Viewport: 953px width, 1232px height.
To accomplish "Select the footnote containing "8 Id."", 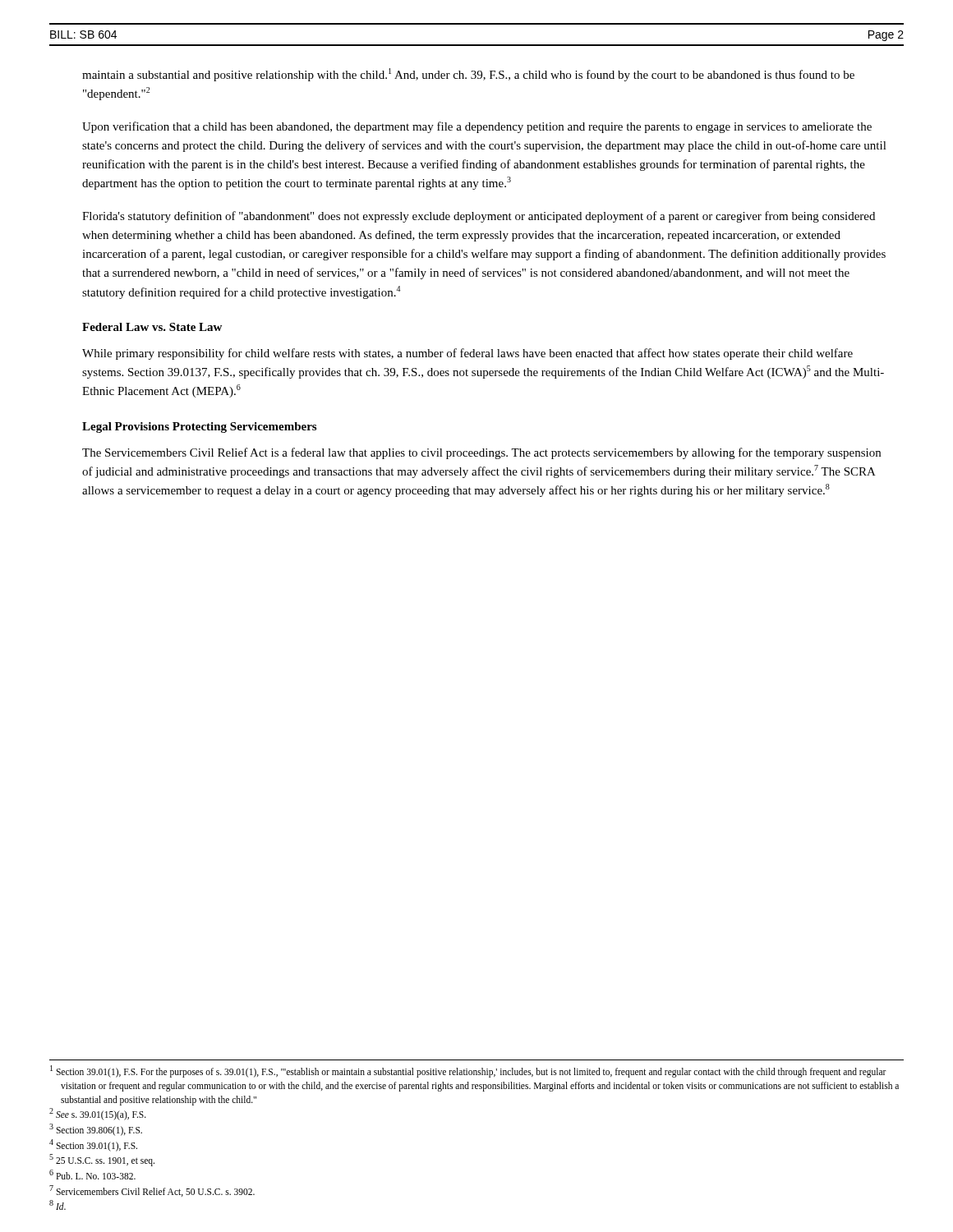I will pos(58,1206).
